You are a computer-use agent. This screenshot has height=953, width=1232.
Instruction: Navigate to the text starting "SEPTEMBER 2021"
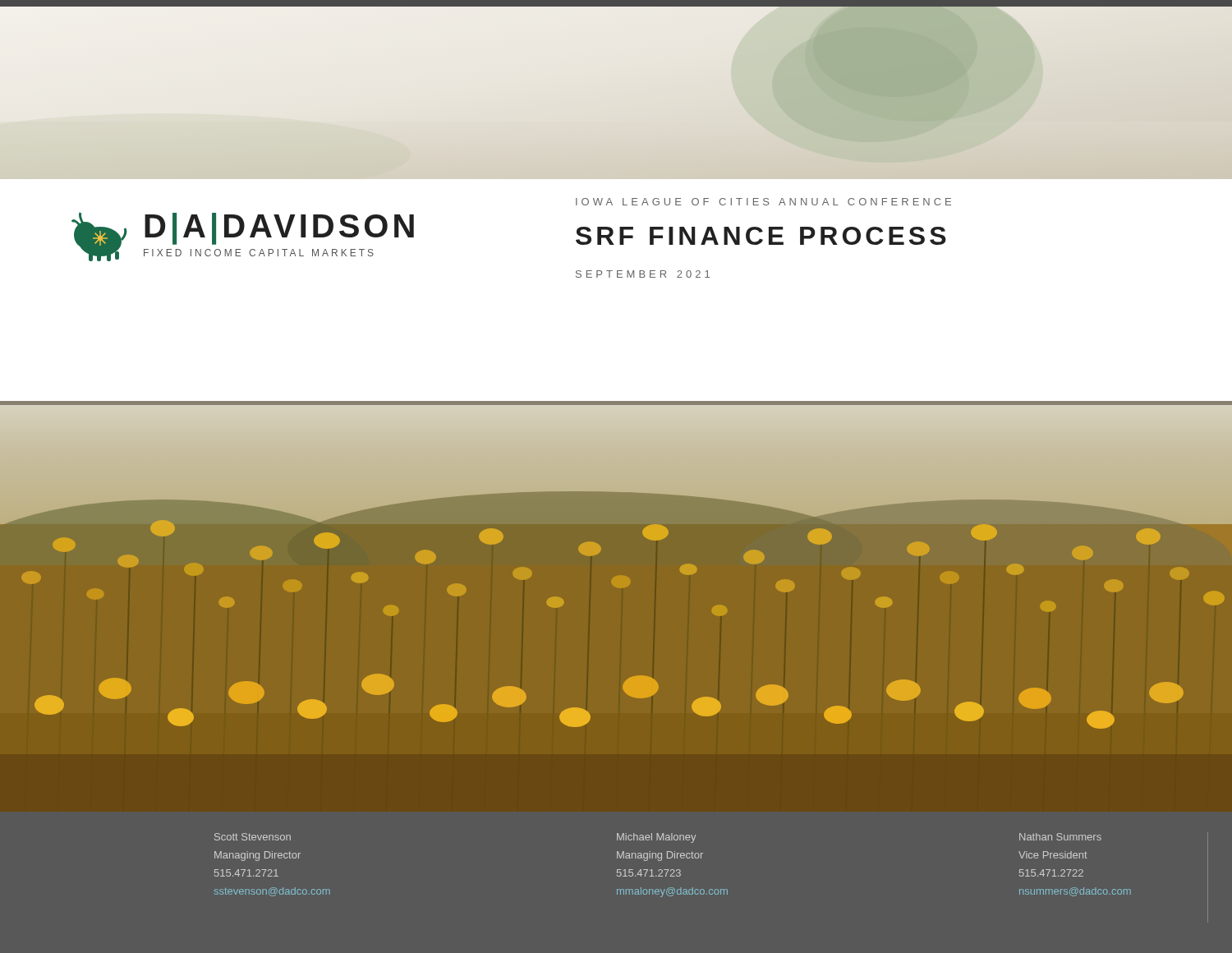pyautogui.click(x=644, y=274)
